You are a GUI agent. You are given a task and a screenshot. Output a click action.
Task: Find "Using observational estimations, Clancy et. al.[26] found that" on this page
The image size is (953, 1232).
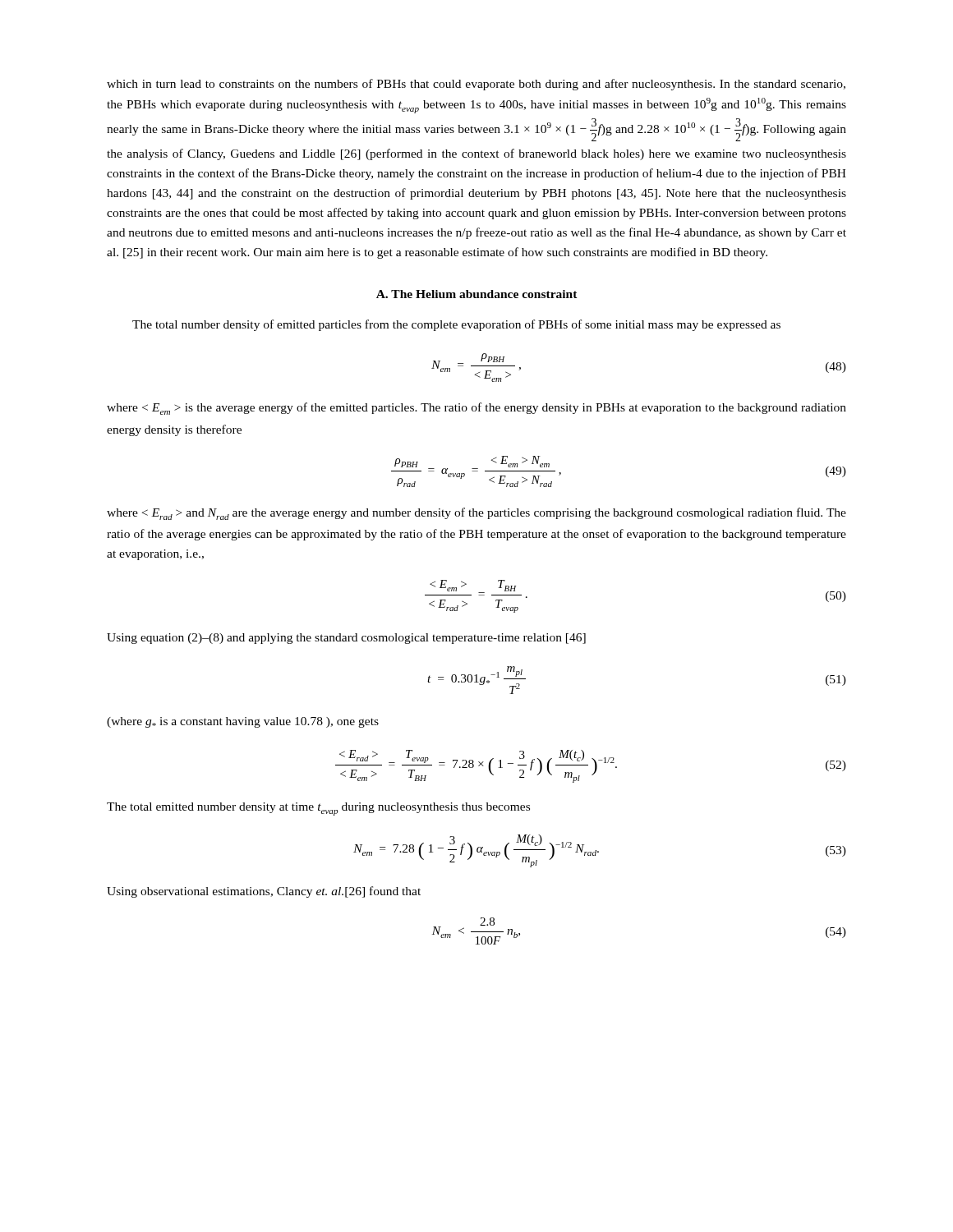[264, 891]
